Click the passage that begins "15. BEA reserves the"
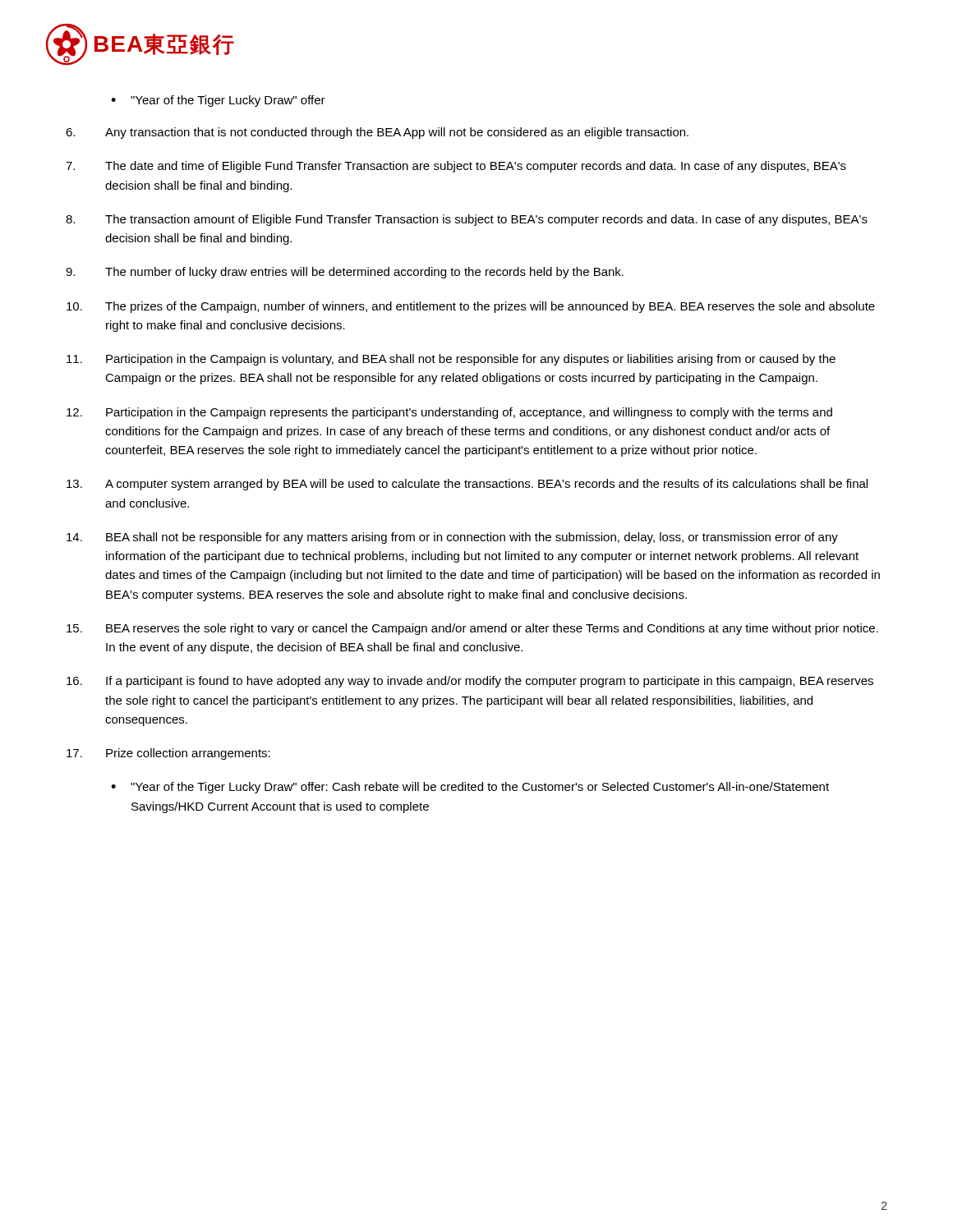 pos(476,638)
